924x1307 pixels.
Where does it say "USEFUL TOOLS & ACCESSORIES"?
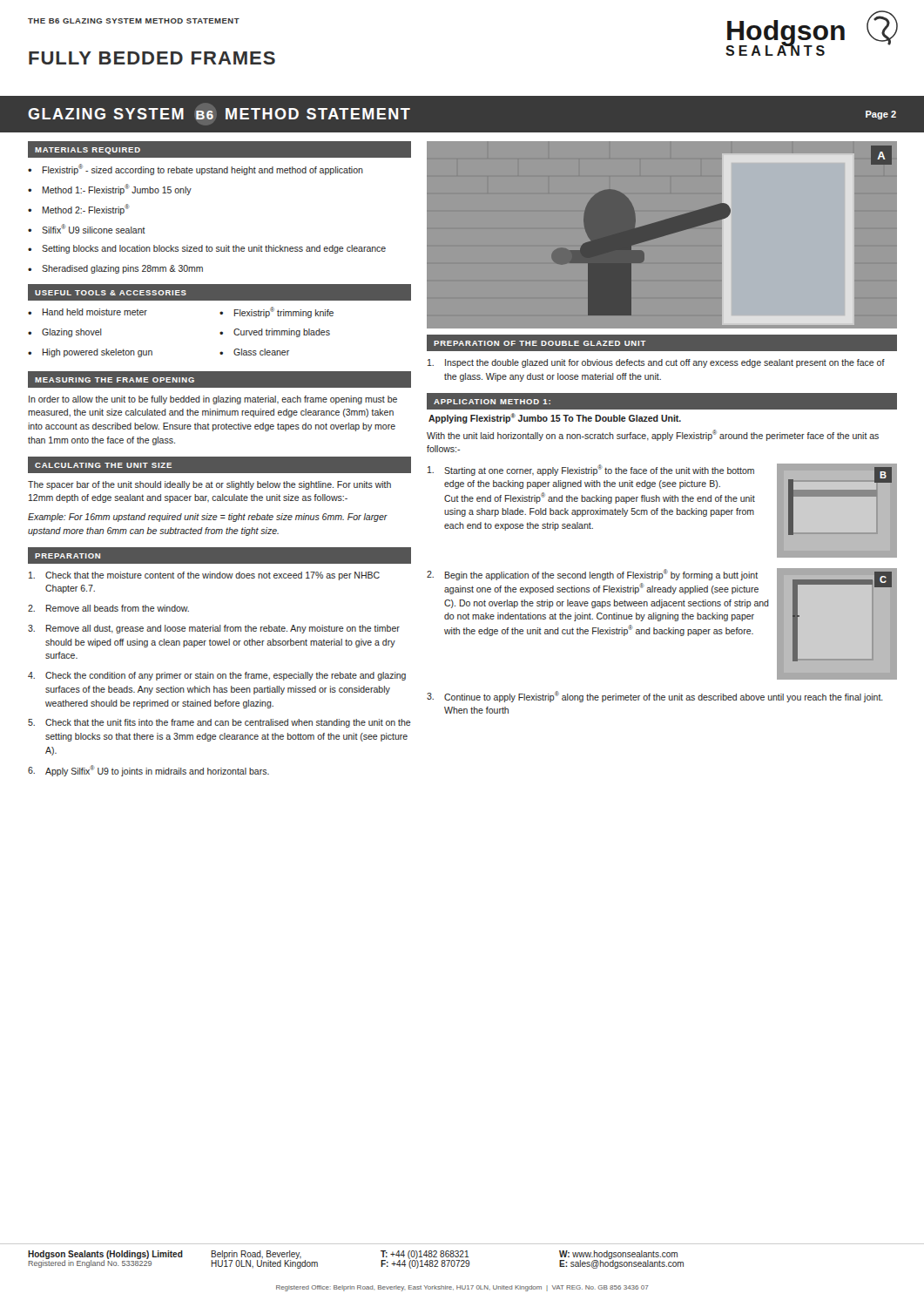(111, 292)
